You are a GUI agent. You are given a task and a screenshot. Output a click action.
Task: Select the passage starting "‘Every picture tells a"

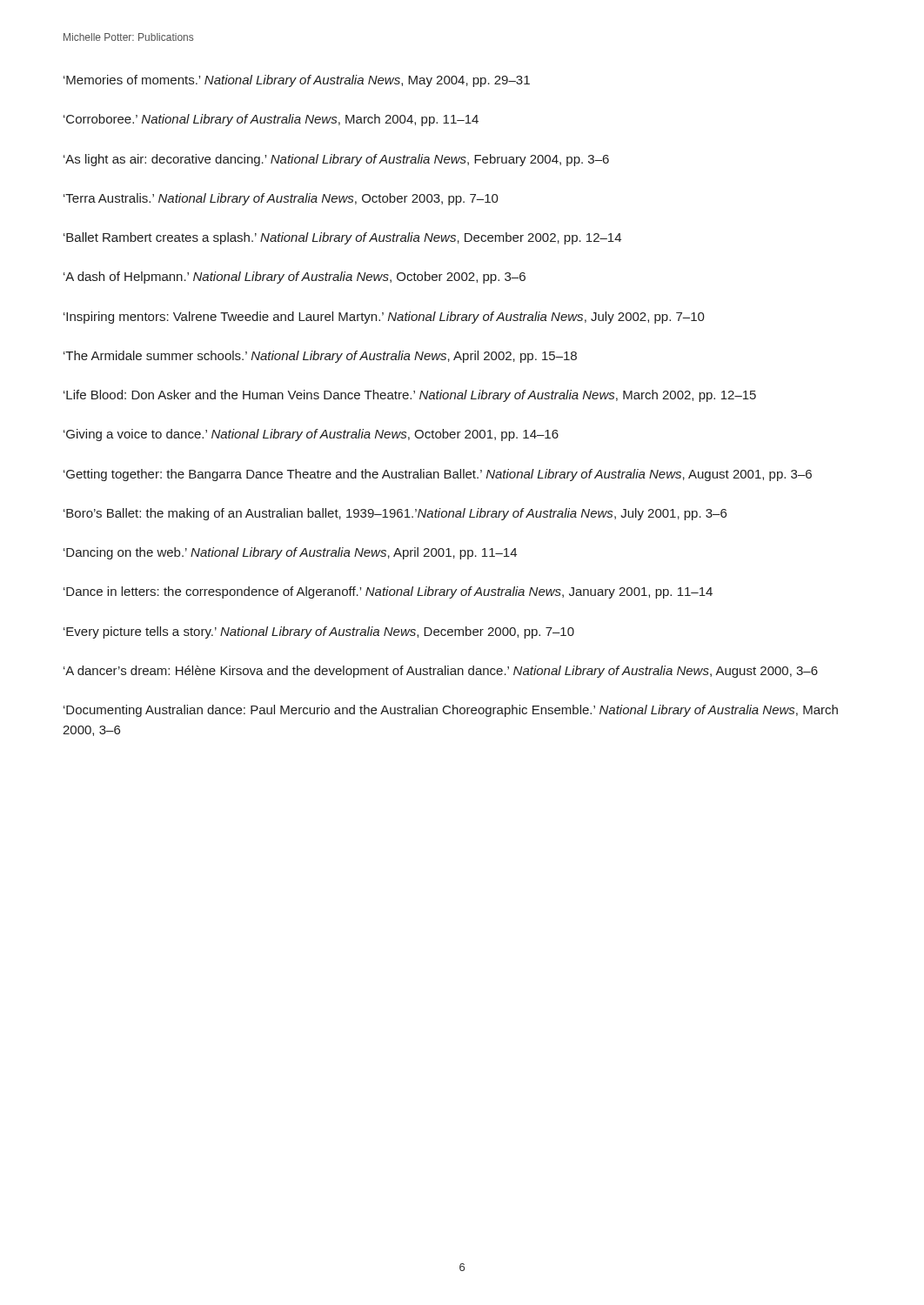(x=318, y=631)
